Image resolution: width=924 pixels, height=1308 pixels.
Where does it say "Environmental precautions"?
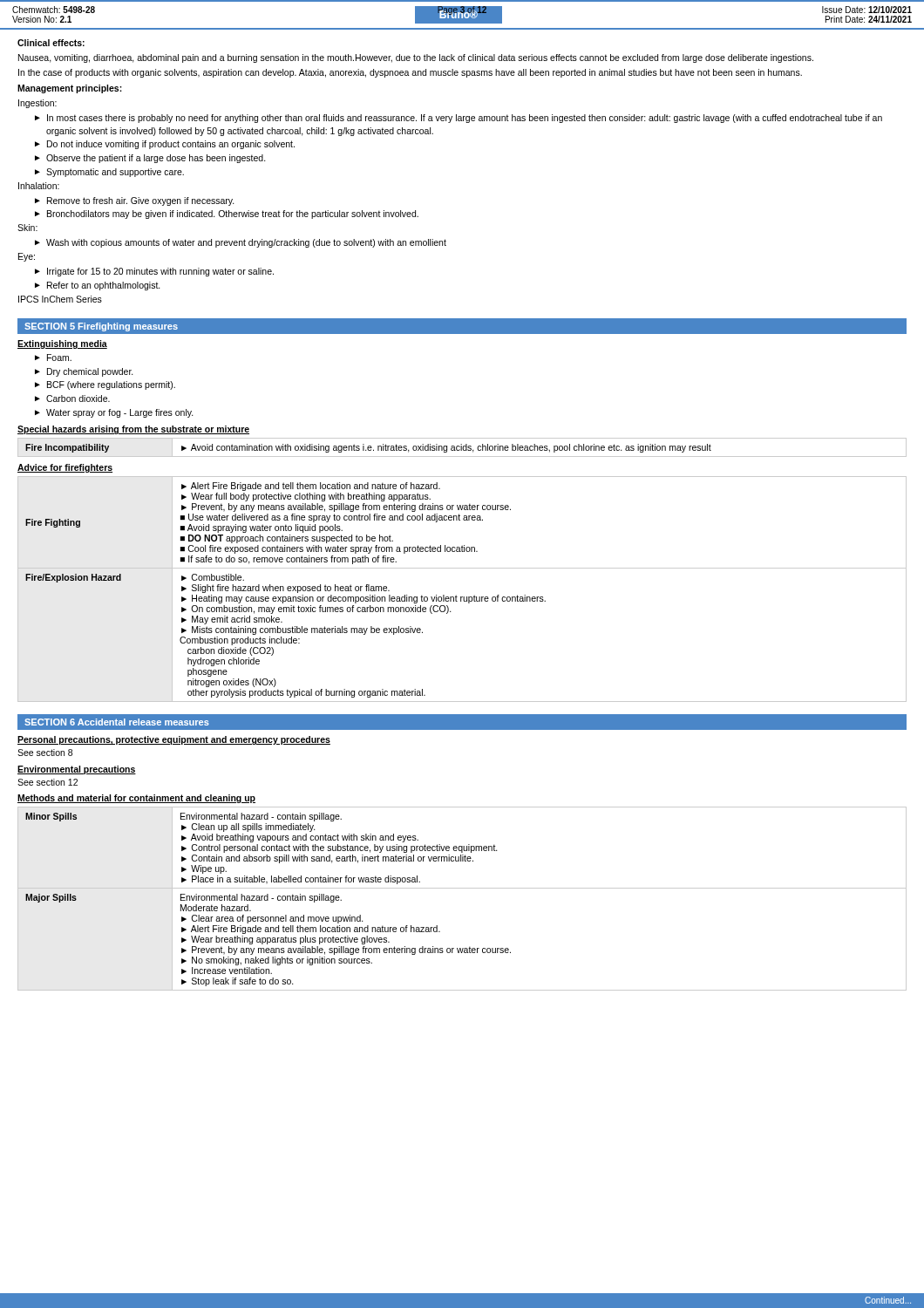pos(76,769)
